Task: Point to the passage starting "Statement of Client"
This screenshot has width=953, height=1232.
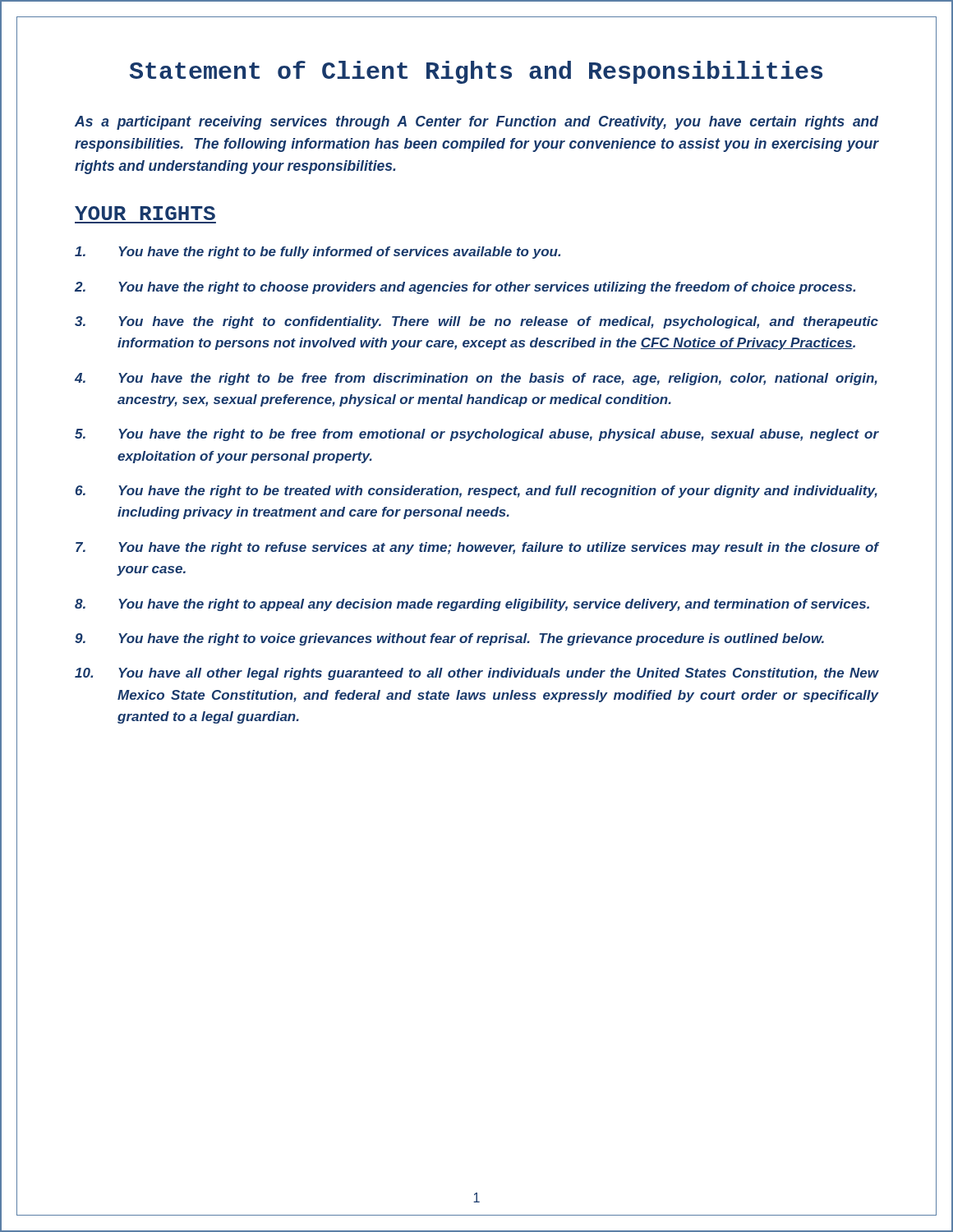Action: (476, 72)
